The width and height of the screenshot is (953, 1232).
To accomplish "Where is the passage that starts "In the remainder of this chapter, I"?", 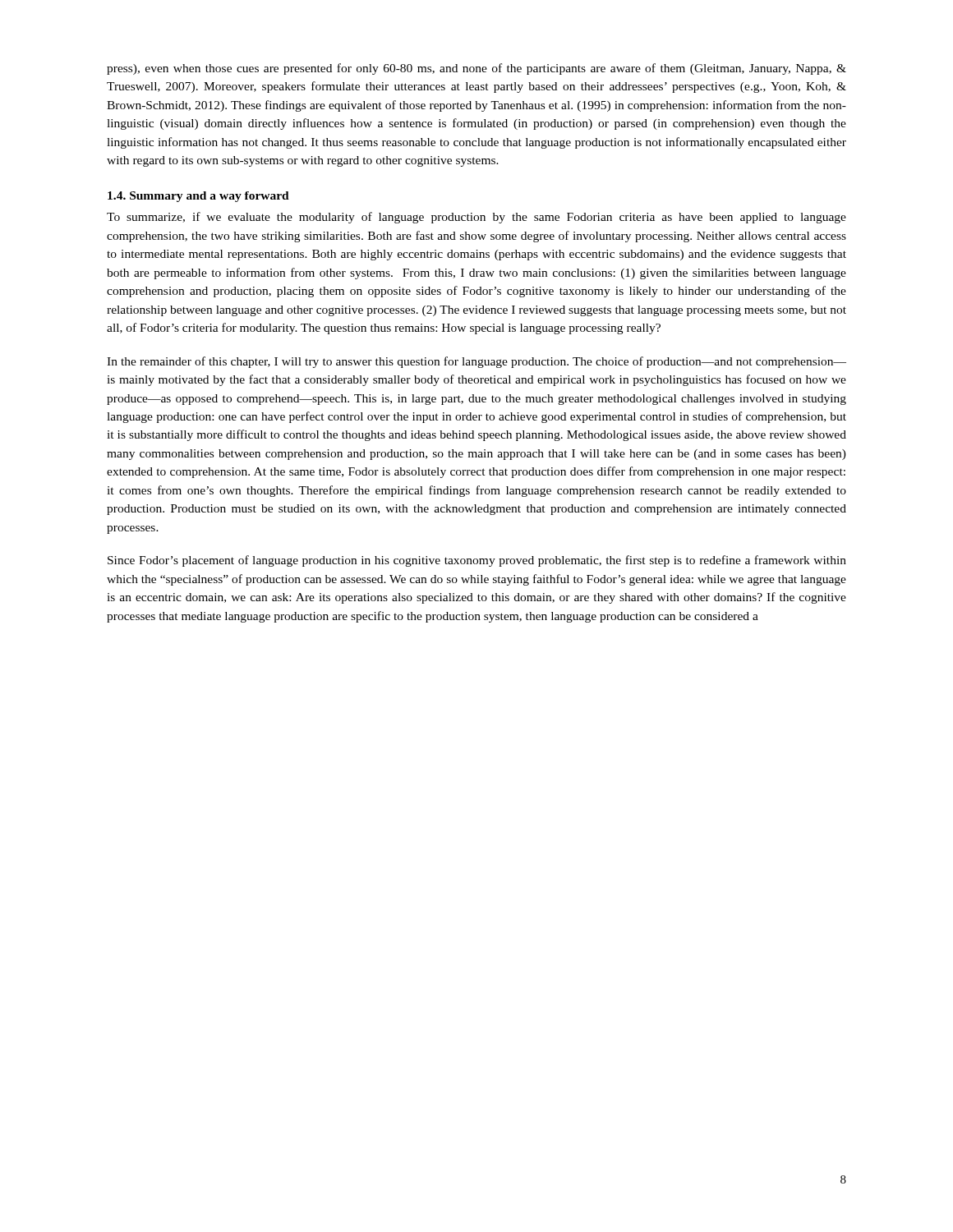I will pos(476,444).
